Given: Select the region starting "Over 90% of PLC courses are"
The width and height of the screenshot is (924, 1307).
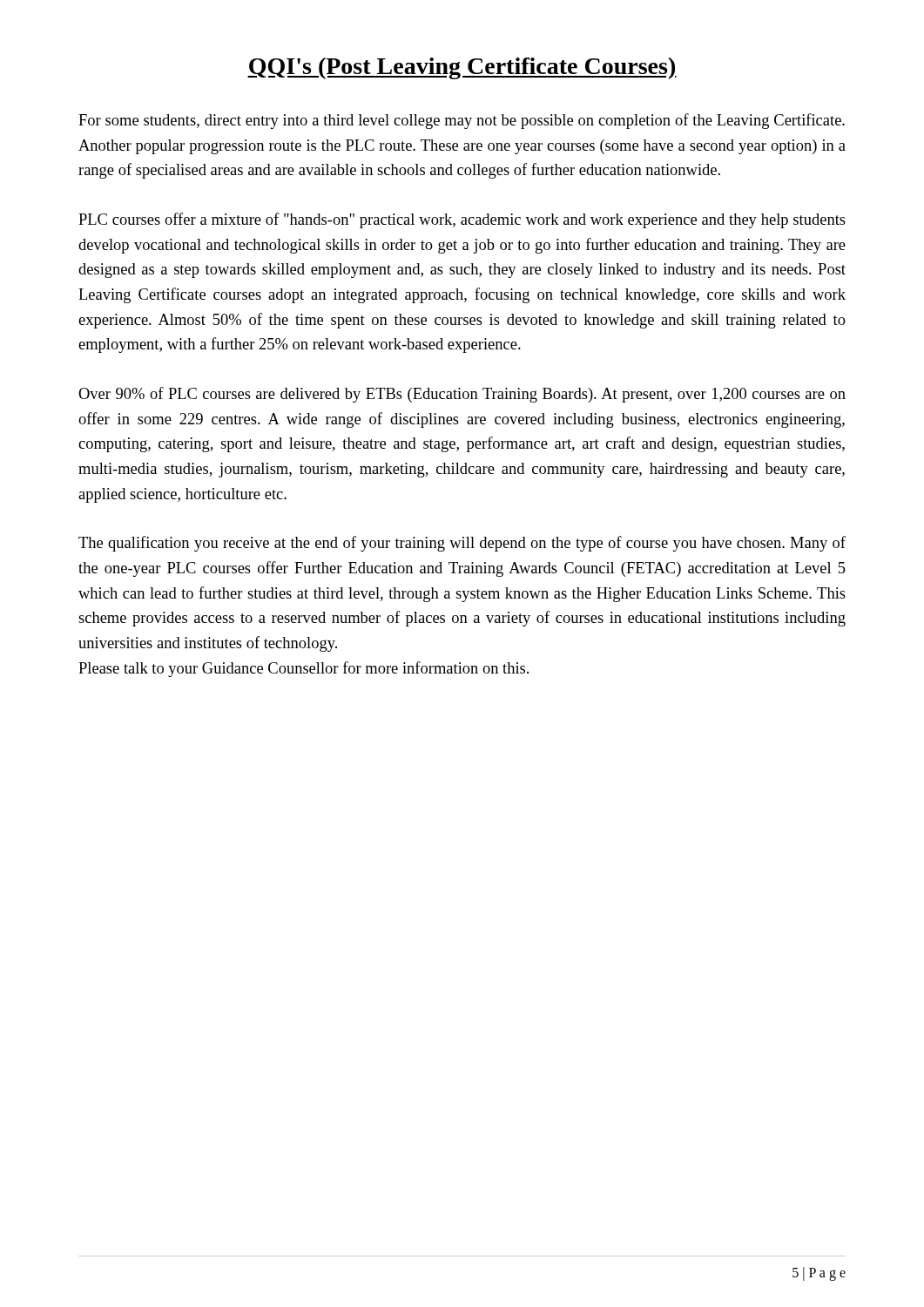Looking at the screenshot, I should [462, 444].
